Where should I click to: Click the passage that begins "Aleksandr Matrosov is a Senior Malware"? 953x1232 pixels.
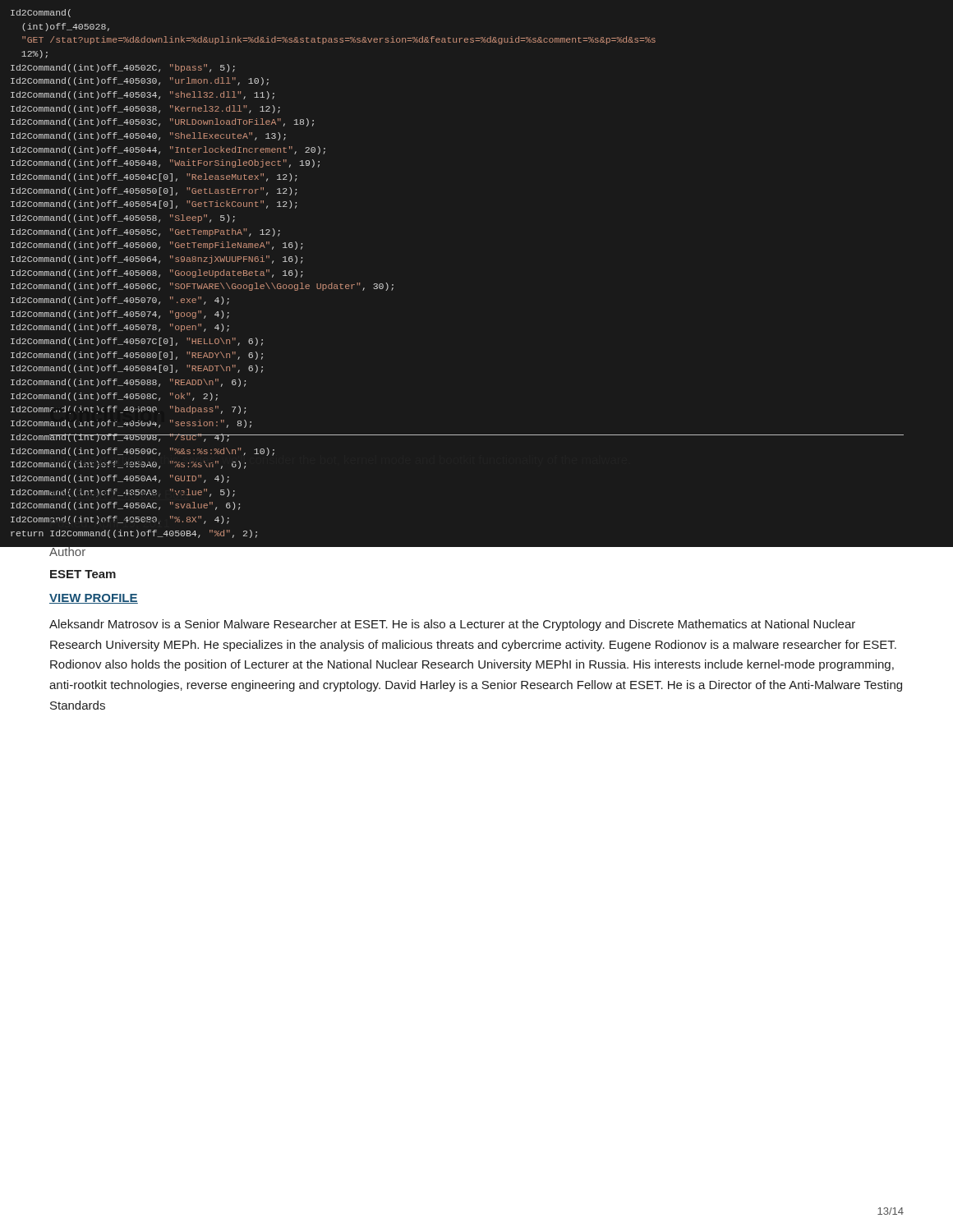coord(476,664)
